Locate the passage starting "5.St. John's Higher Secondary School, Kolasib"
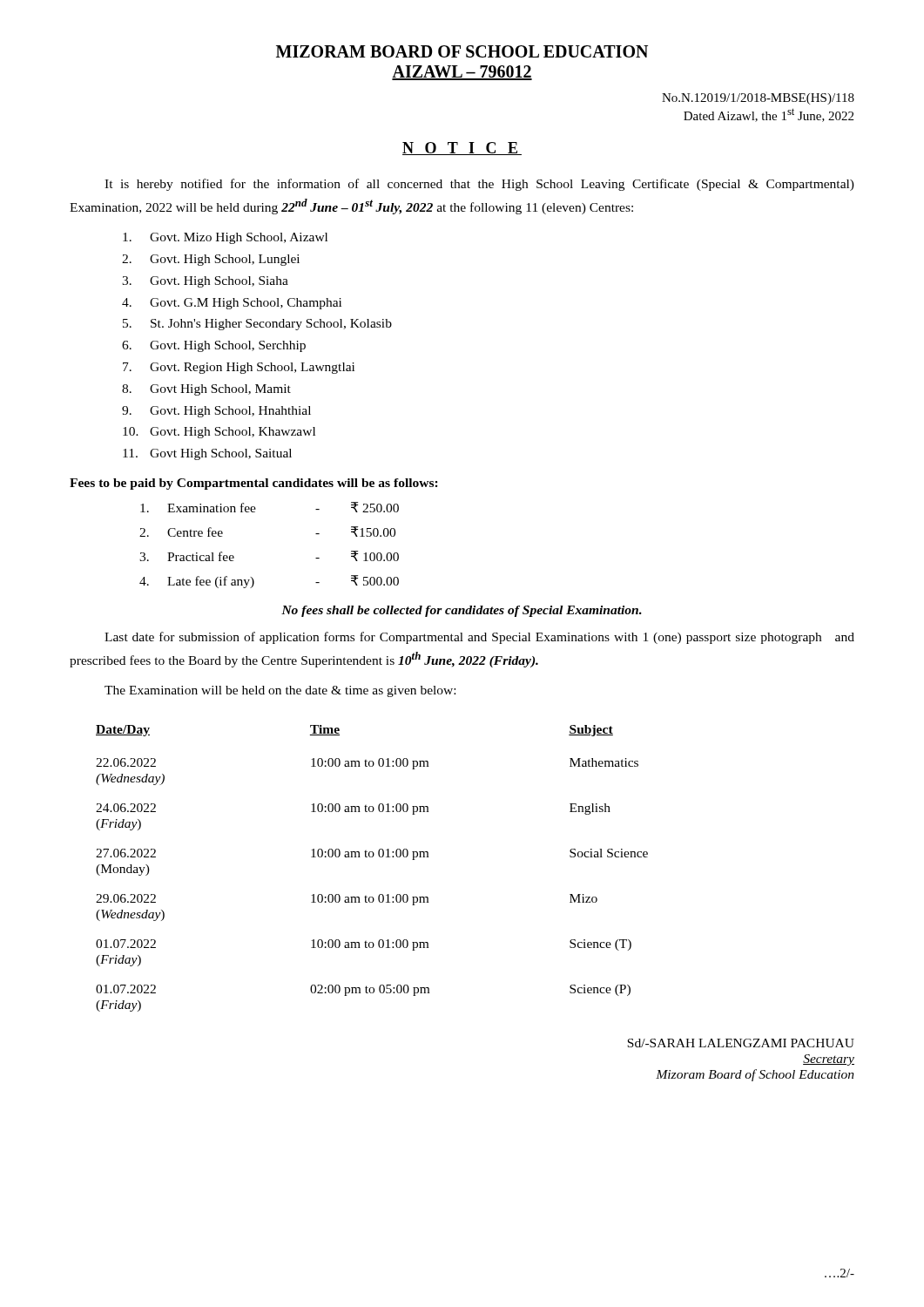 257,324
